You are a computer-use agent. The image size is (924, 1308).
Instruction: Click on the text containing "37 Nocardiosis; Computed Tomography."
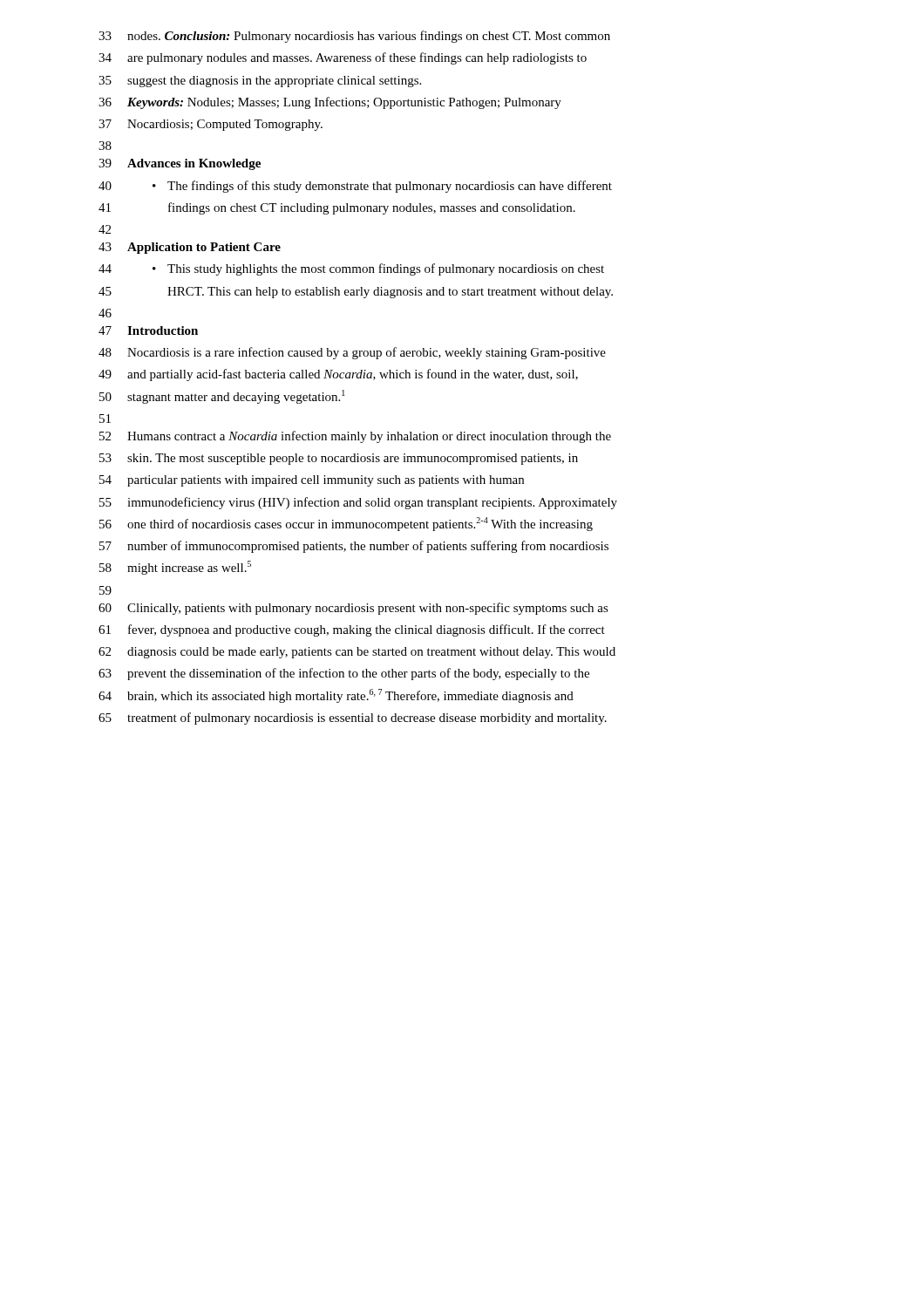[211, 125]
